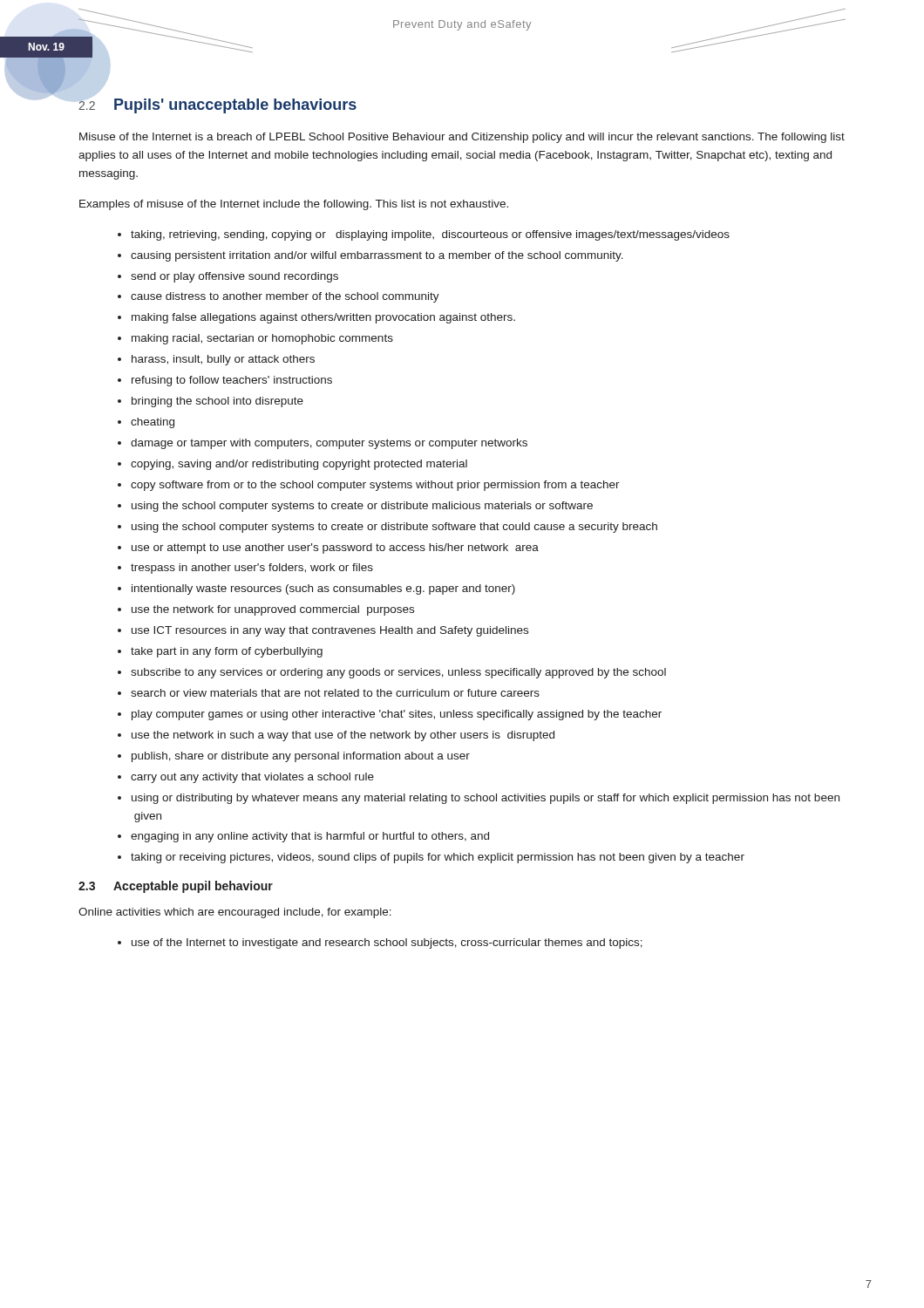Locate the region starting "use ICT resources in any way that contravenes"

(x=330, y=630)
